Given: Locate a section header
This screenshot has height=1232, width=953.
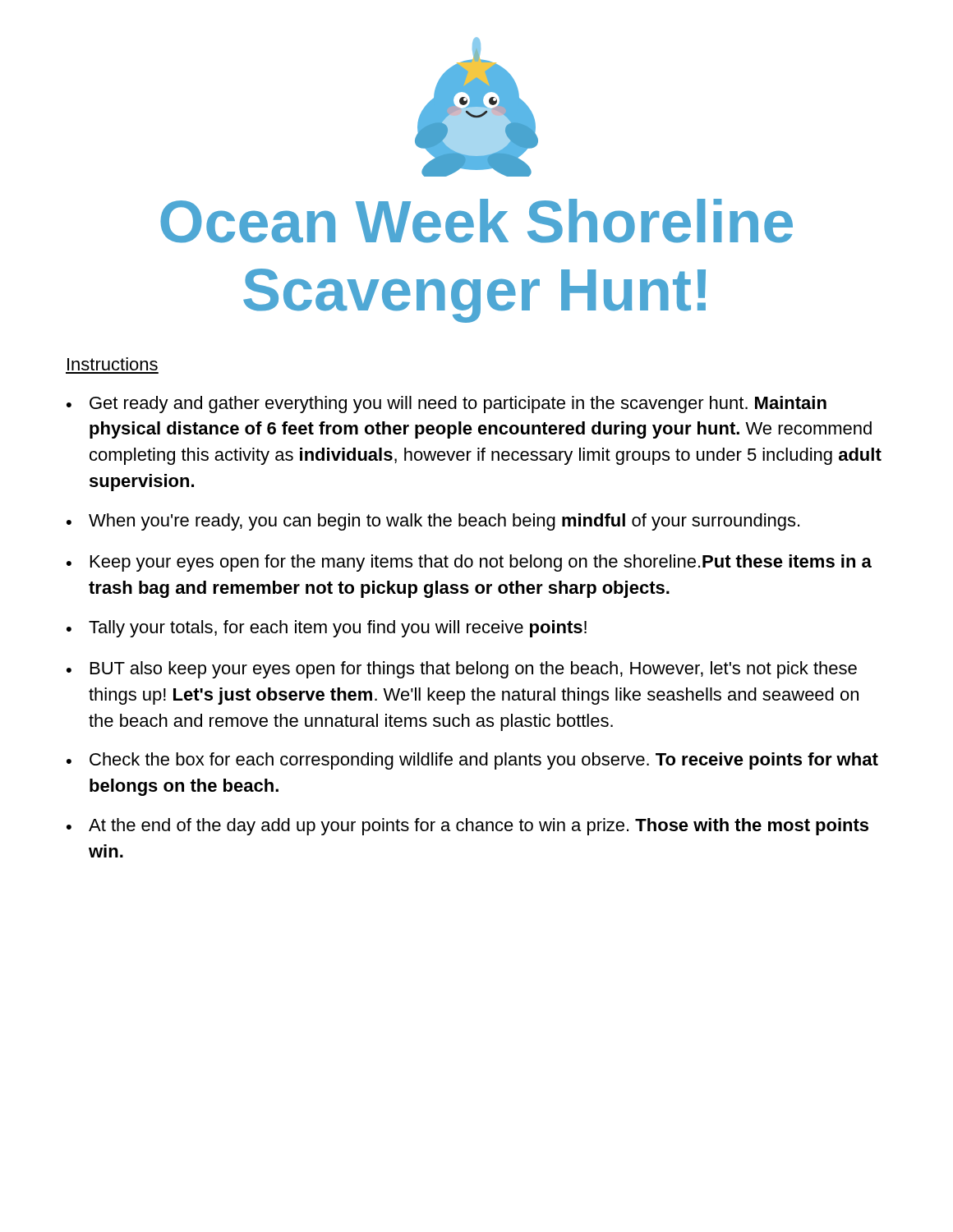Looking at the screenshot, I should click(112, 364).
